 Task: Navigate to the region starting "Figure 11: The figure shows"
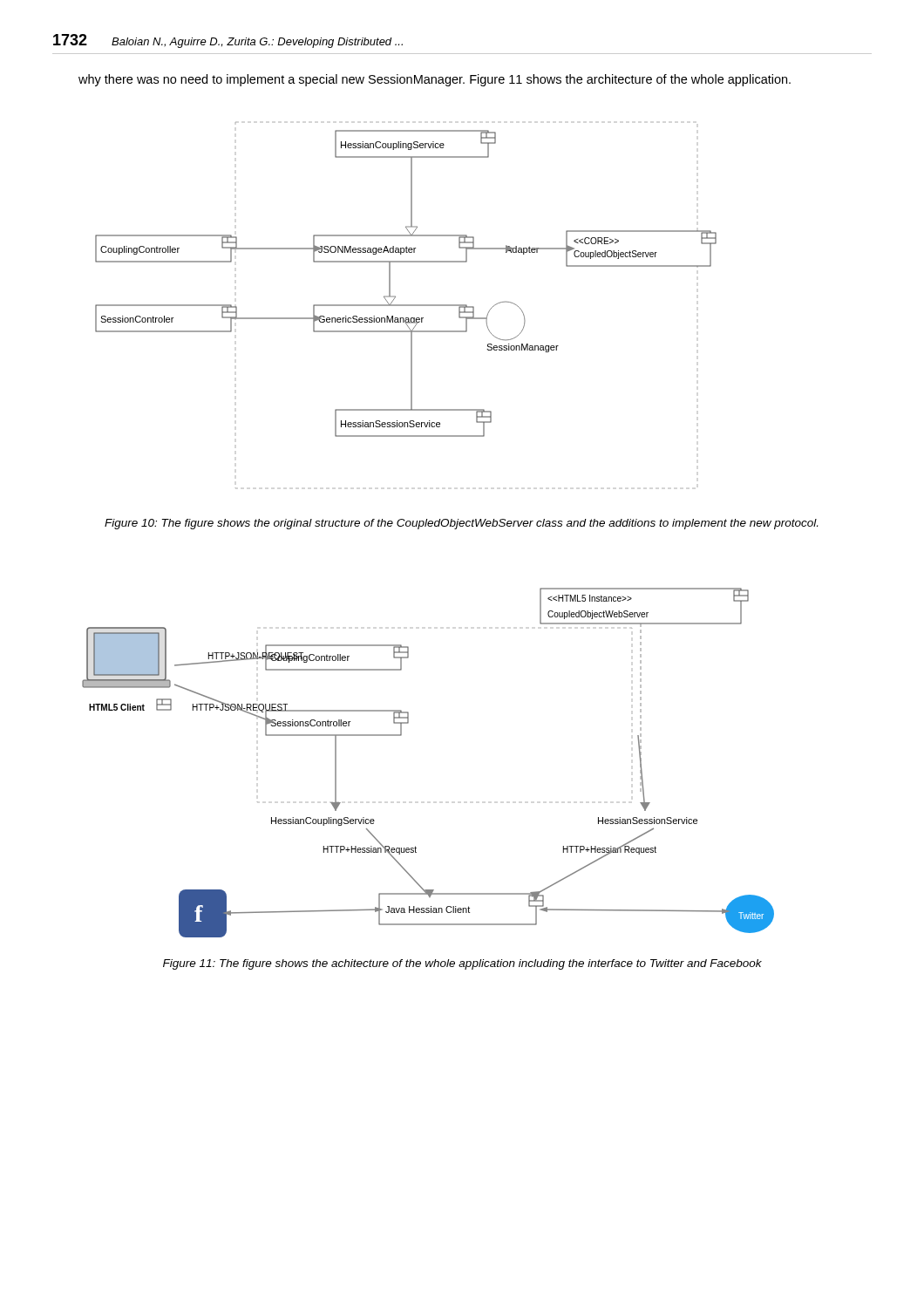pyautogui.click(x=462, y=963)
